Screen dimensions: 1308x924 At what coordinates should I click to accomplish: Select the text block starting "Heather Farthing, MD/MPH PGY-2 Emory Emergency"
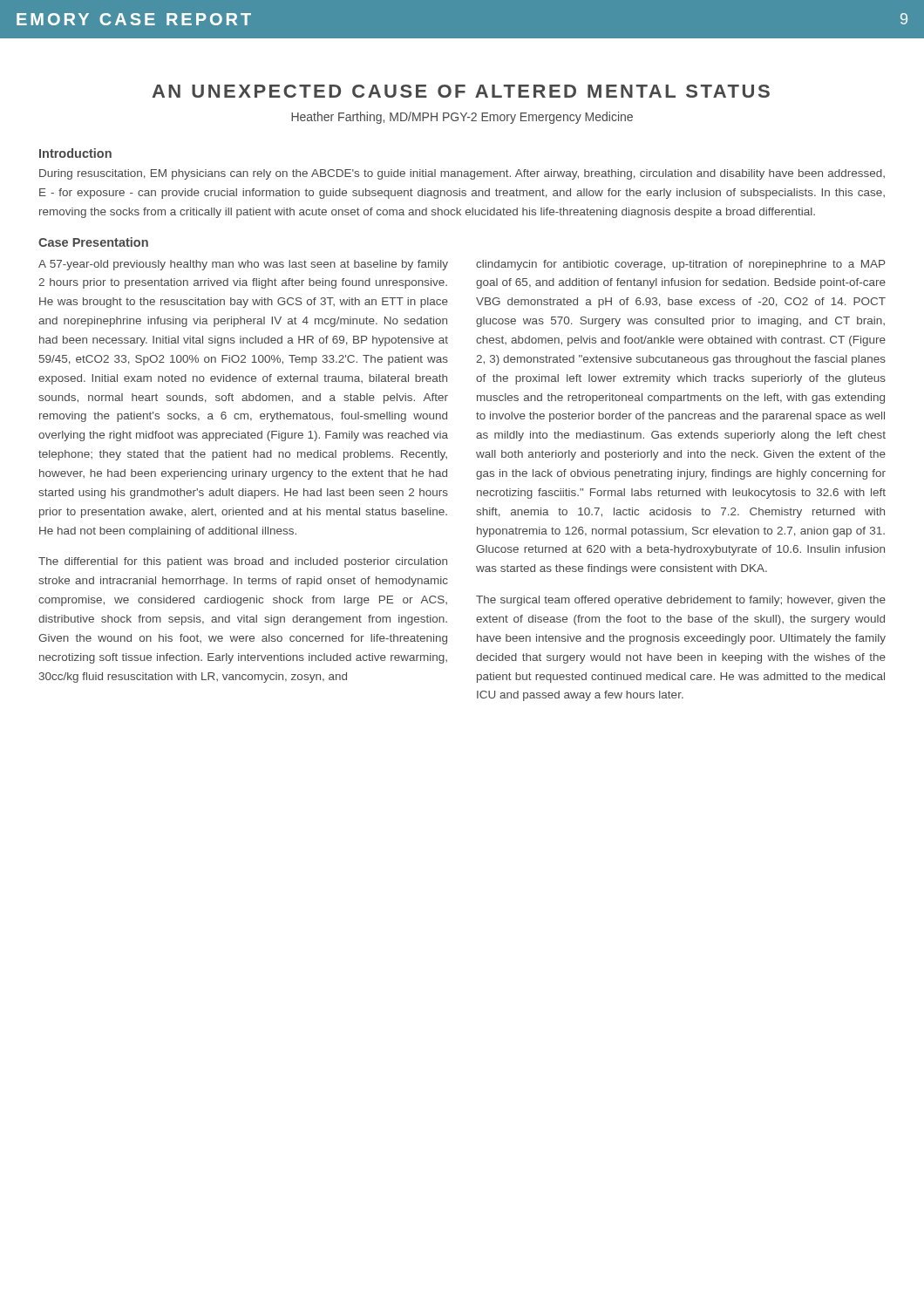462,117
